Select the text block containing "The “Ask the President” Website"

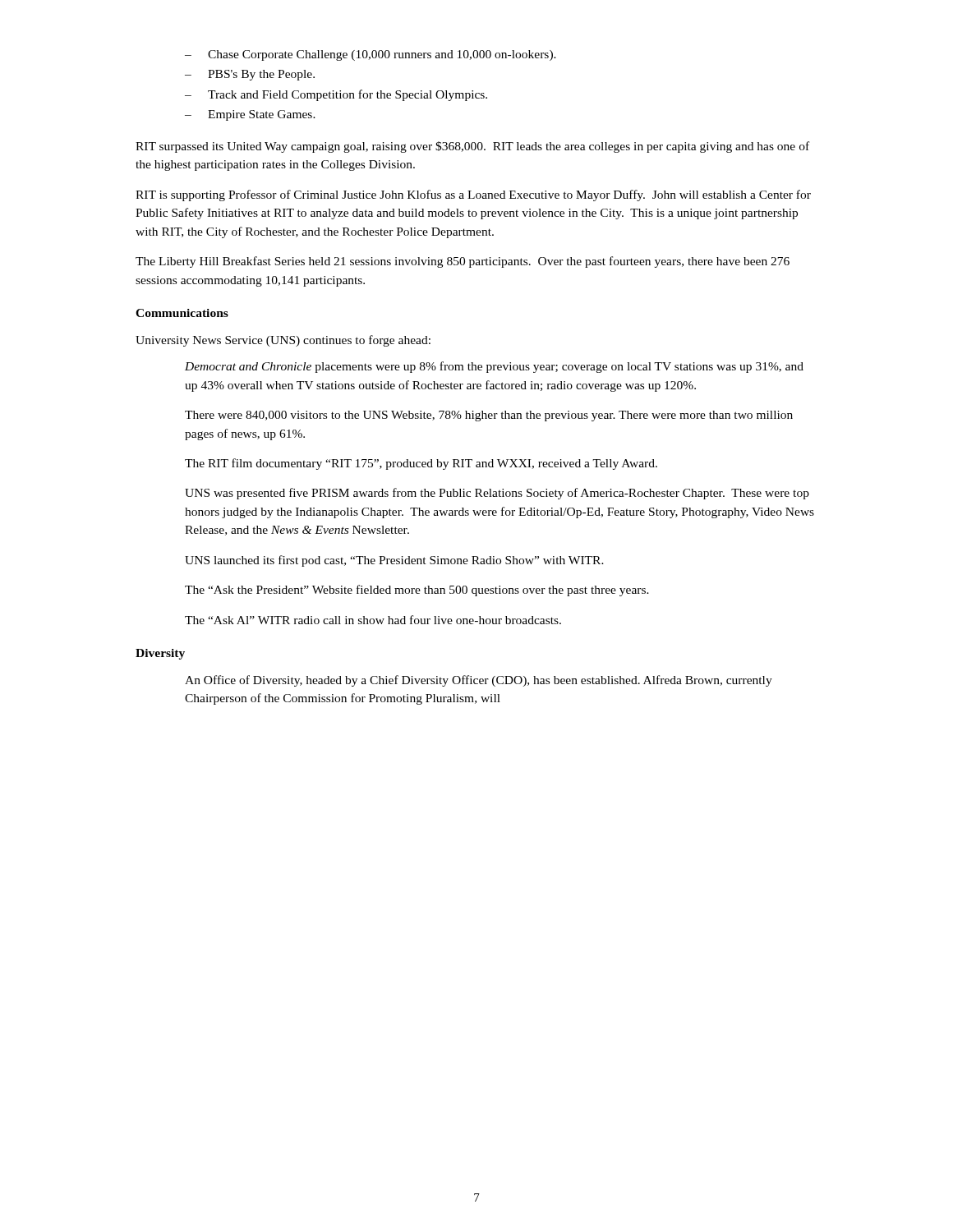click(417, 590)
